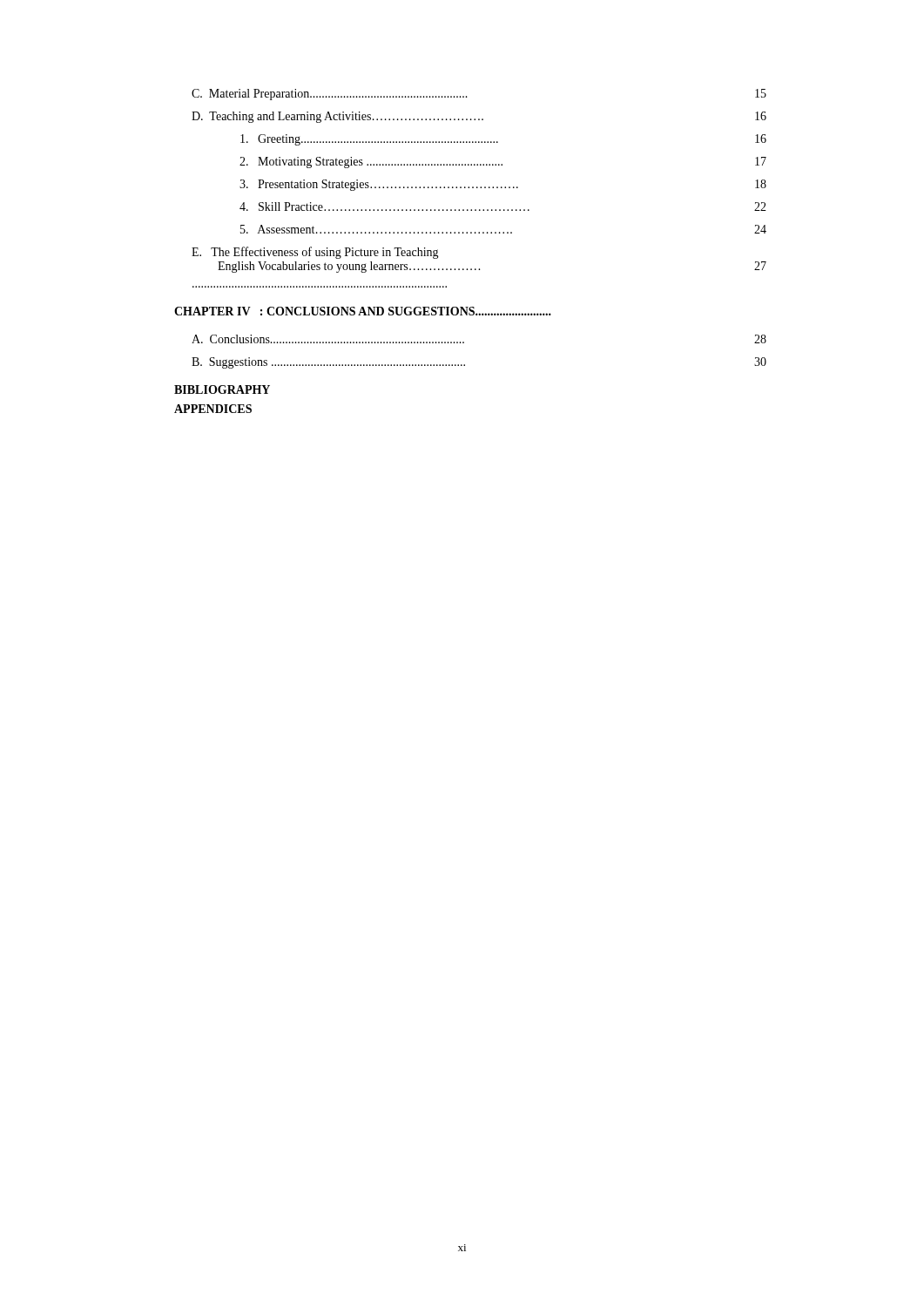Image resolution: width=924 pixels, height=1307 pixels.
Task: Where is the passage that starts "D. Teaching and Learning"?
Action: (x=479, y=117)
